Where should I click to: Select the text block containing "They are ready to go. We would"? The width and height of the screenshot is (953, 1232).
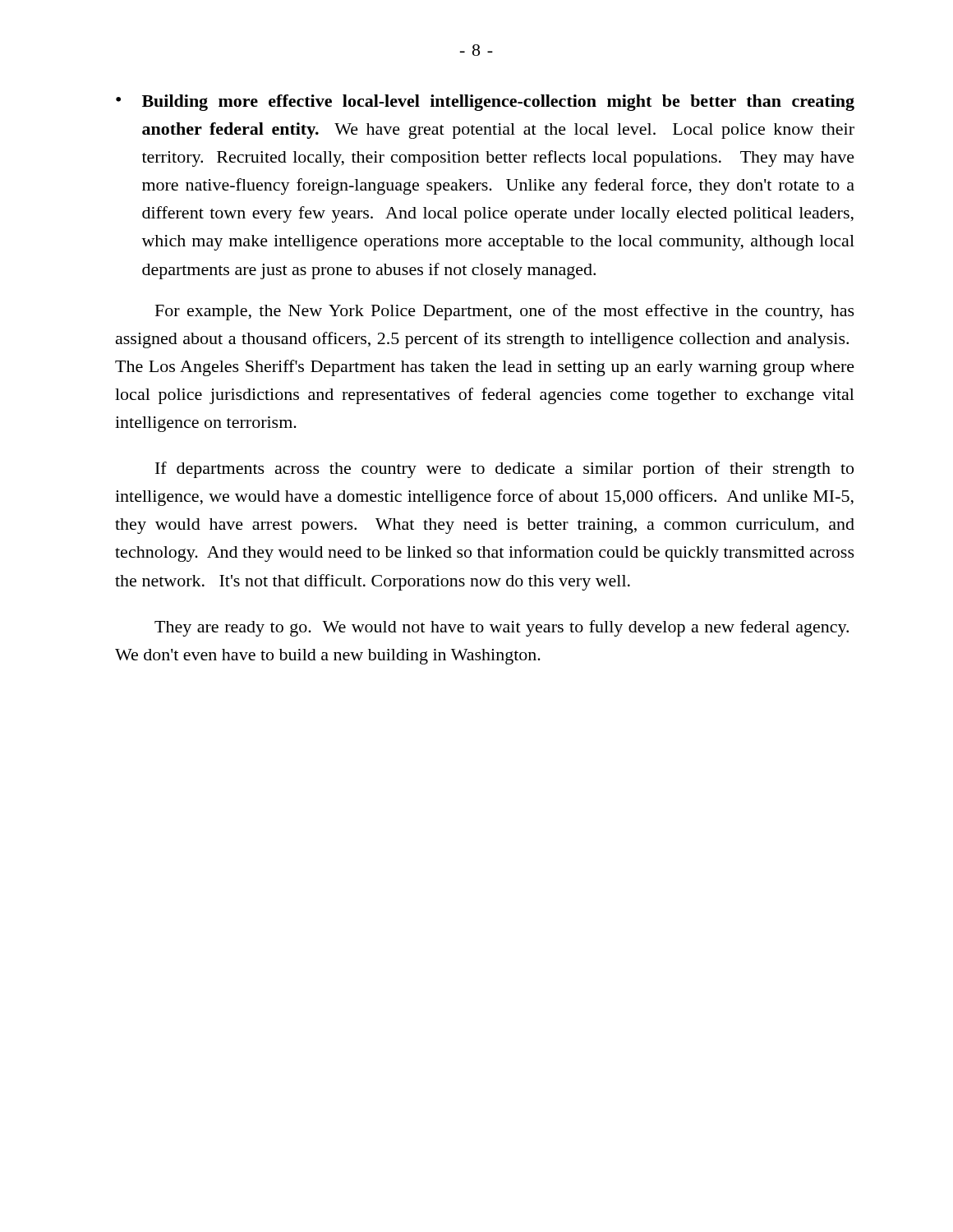click(x=485, y=640)
